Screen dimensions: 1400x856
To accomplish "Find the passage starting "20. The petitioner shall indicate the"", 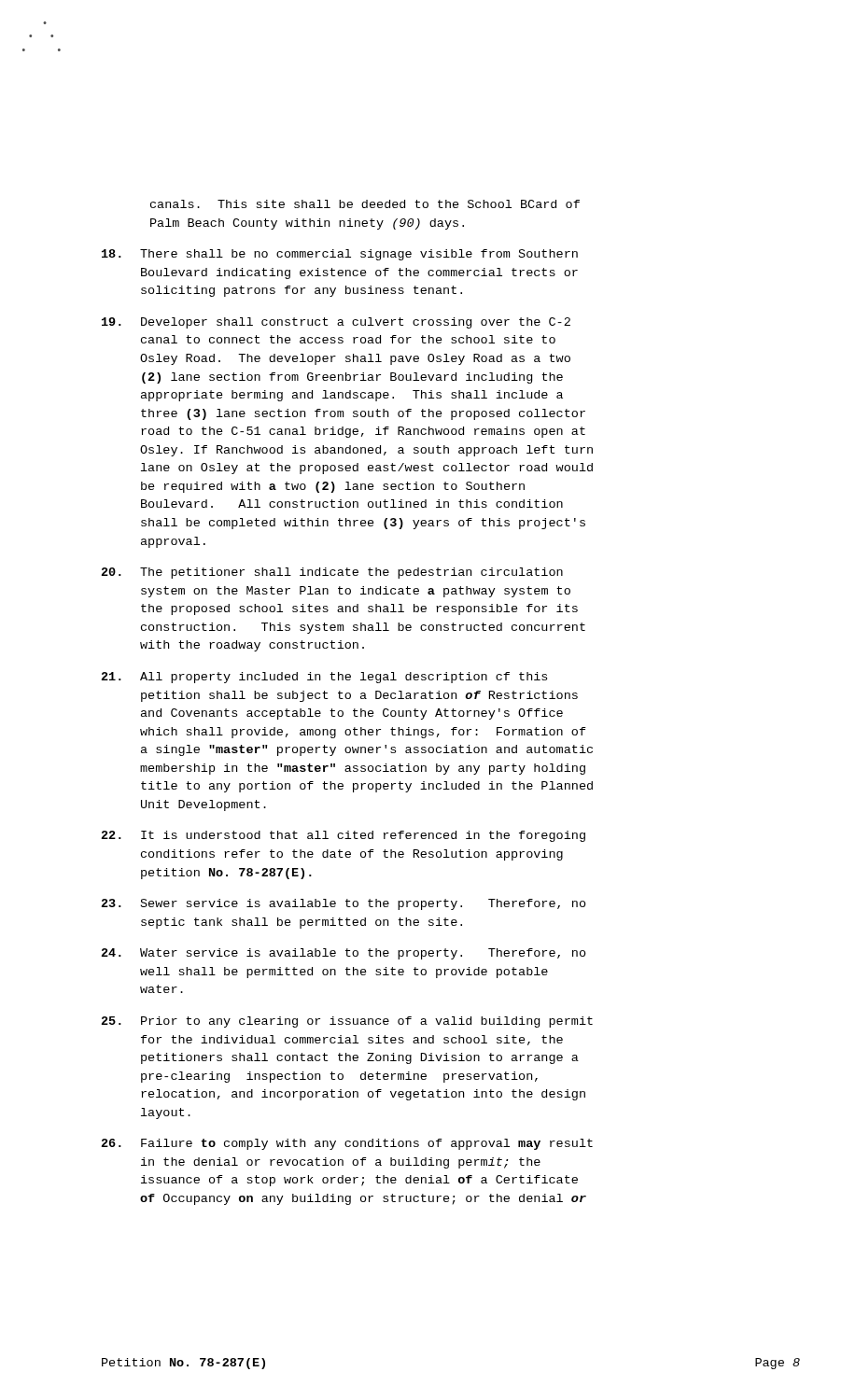I will click(450, 610).
